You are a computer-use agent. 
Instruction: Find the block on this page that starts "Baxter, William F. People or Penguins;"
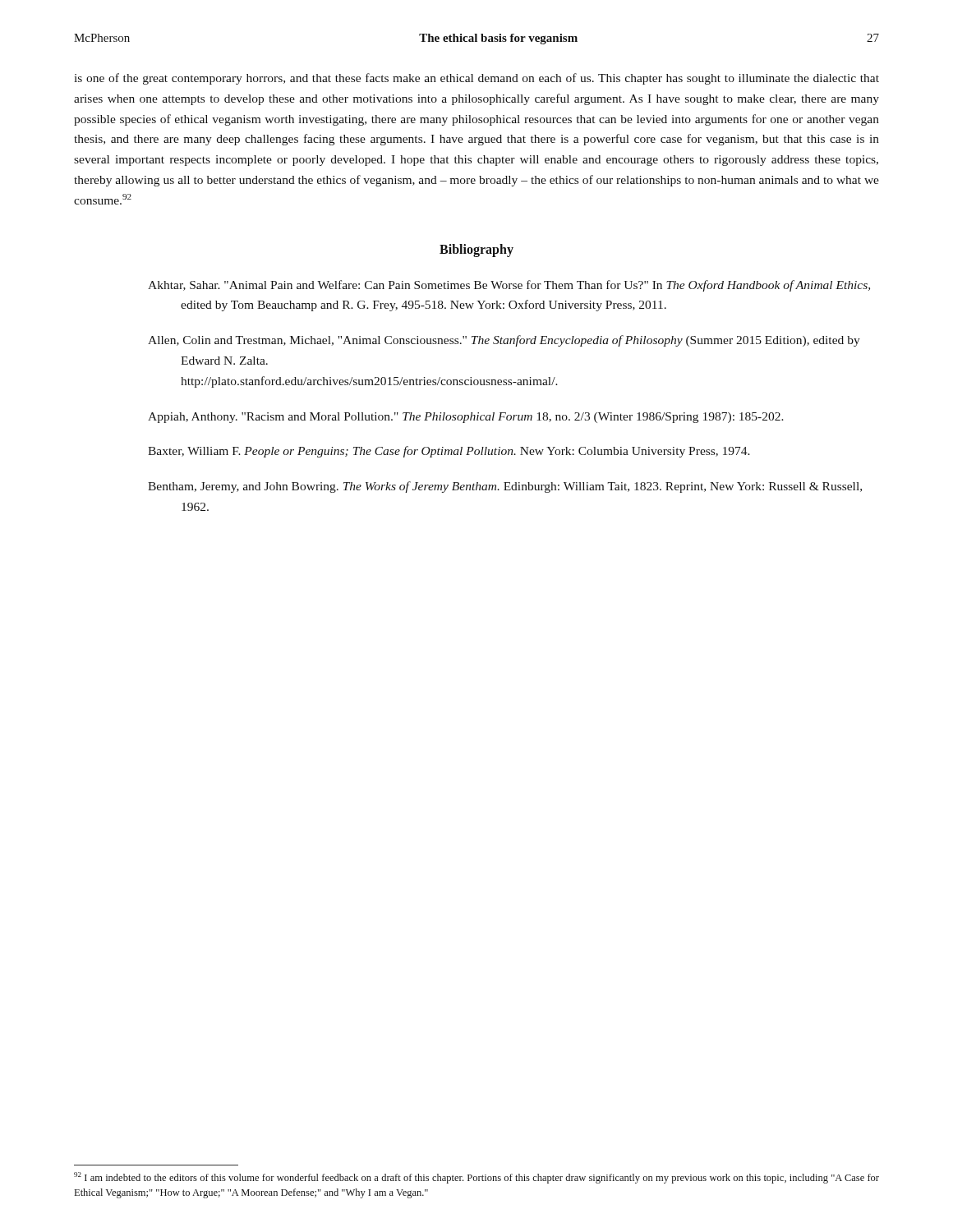(x=449, y=451)
